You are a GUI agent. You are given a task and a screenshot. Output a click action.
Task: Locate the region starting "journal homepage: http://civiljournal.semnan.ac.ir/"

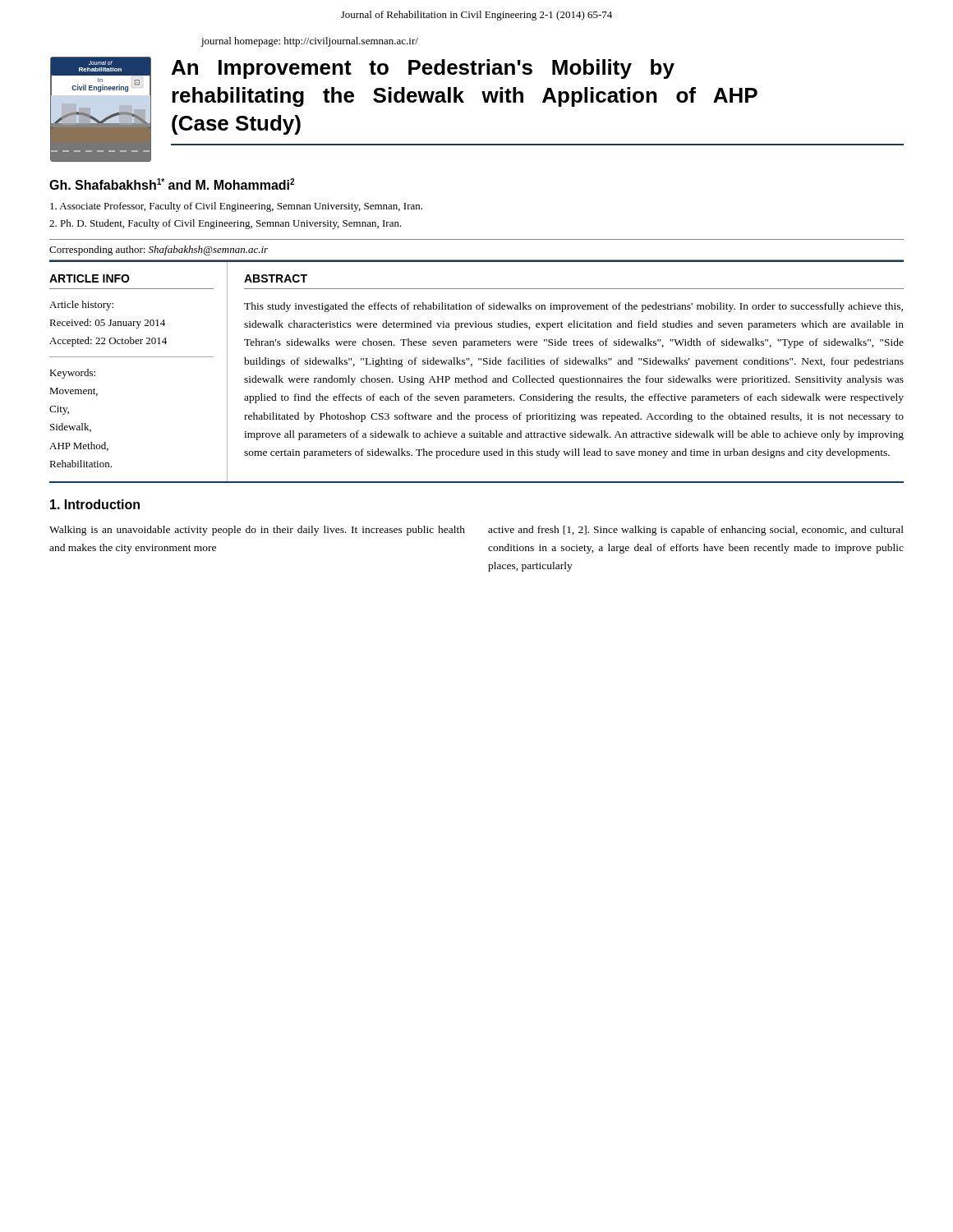click(x=310, y=41)
